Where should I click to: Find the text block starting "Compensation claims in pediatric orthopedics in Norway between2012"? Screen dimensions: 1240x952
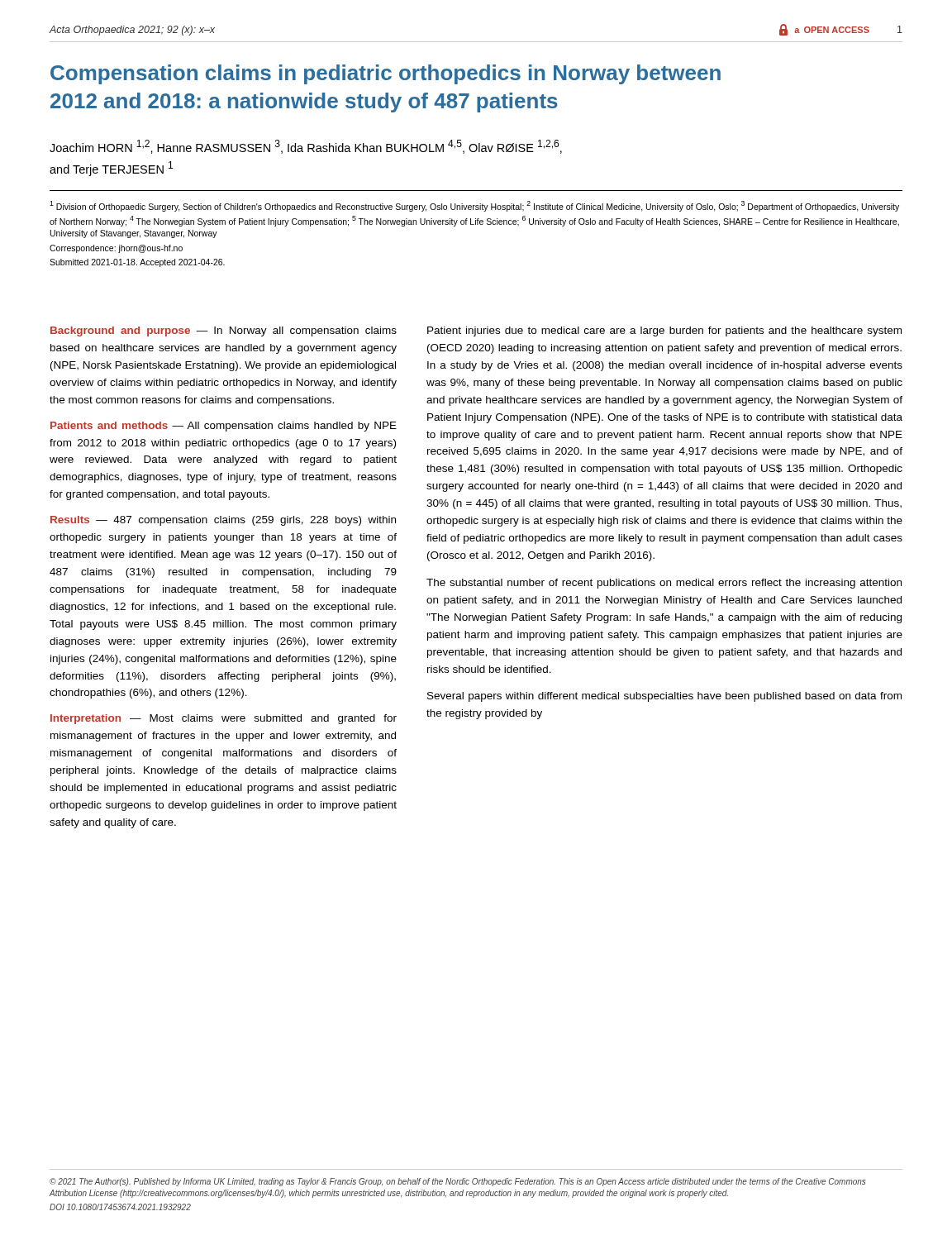pos(476,87)
